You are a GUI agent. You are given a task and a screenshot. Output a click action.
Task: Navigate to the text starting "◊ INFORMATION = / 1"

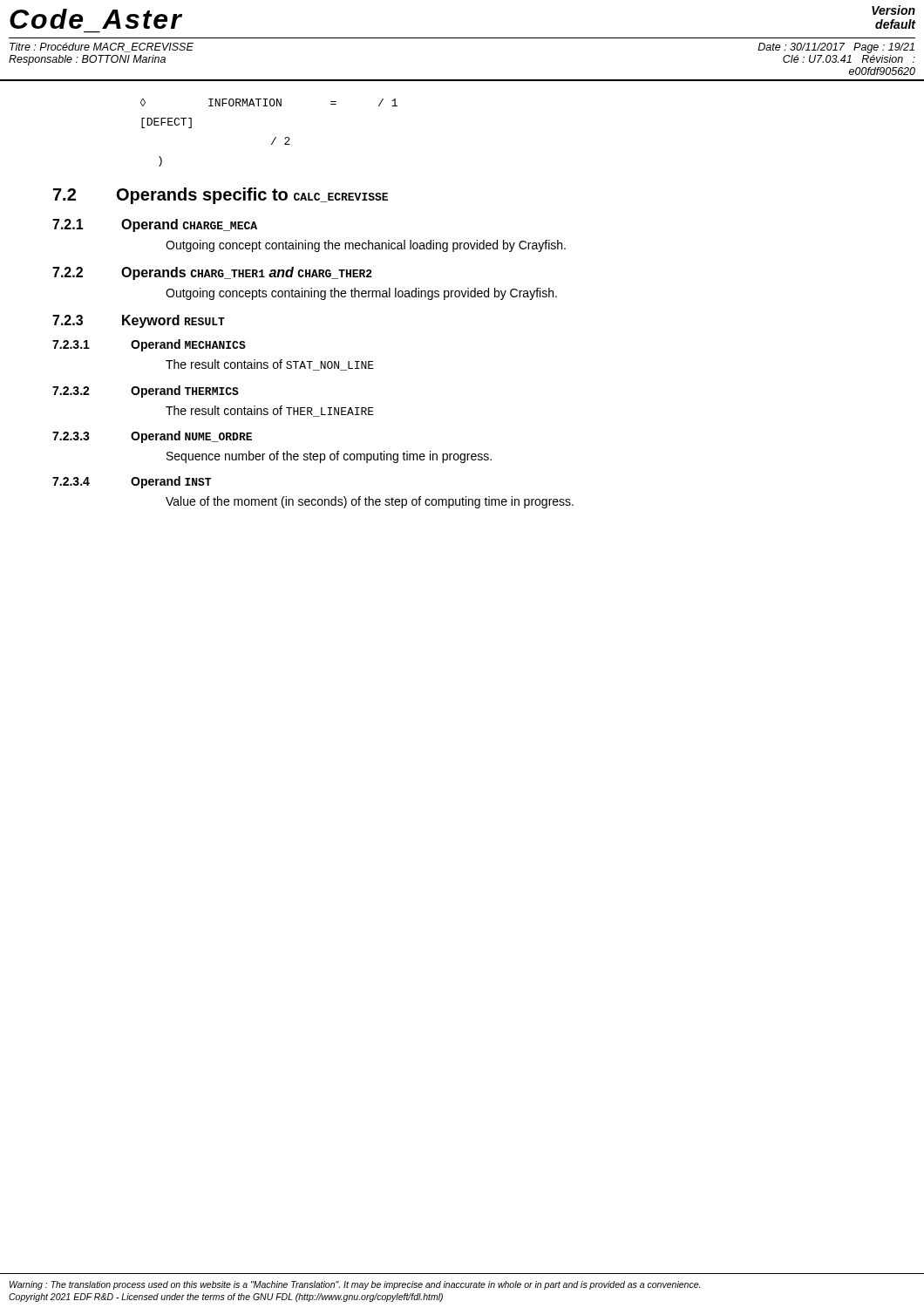click(x=269, y=102)
